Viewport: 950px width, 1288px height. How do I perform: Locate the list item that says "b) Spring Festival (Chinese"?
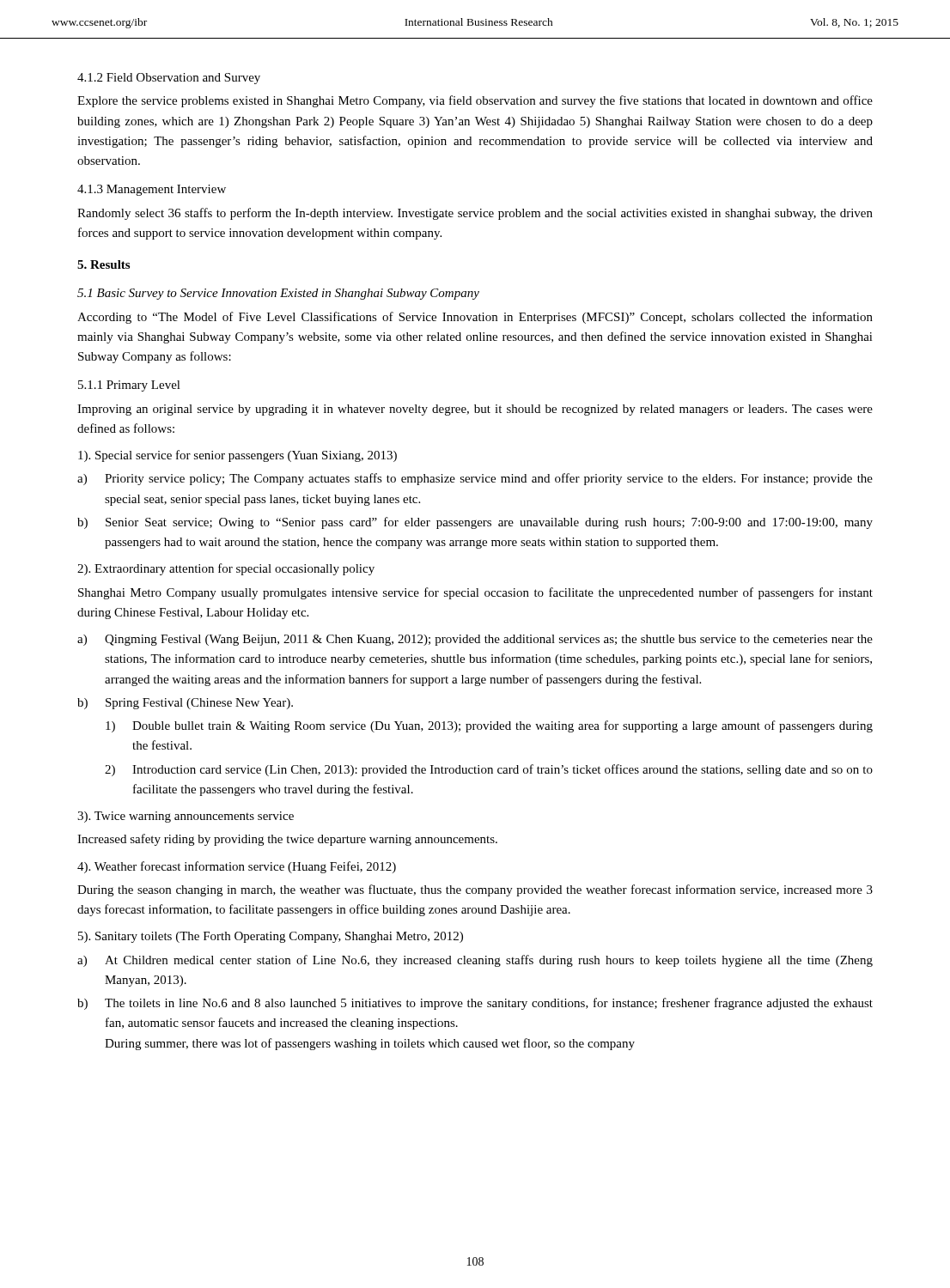click(x=185, y=704)
